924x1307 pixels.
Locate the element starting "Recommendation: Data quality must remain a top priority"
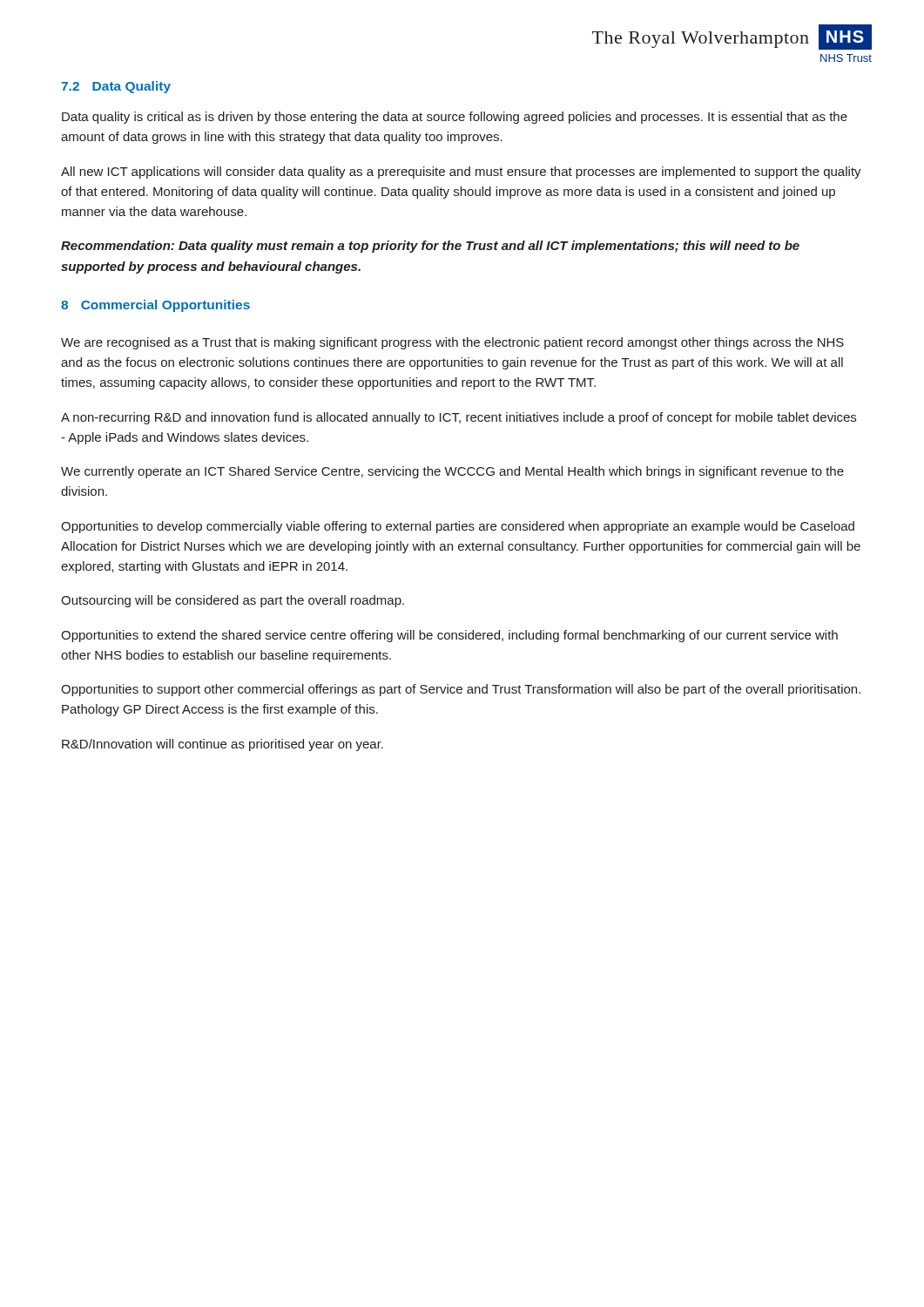click(430, 256)
